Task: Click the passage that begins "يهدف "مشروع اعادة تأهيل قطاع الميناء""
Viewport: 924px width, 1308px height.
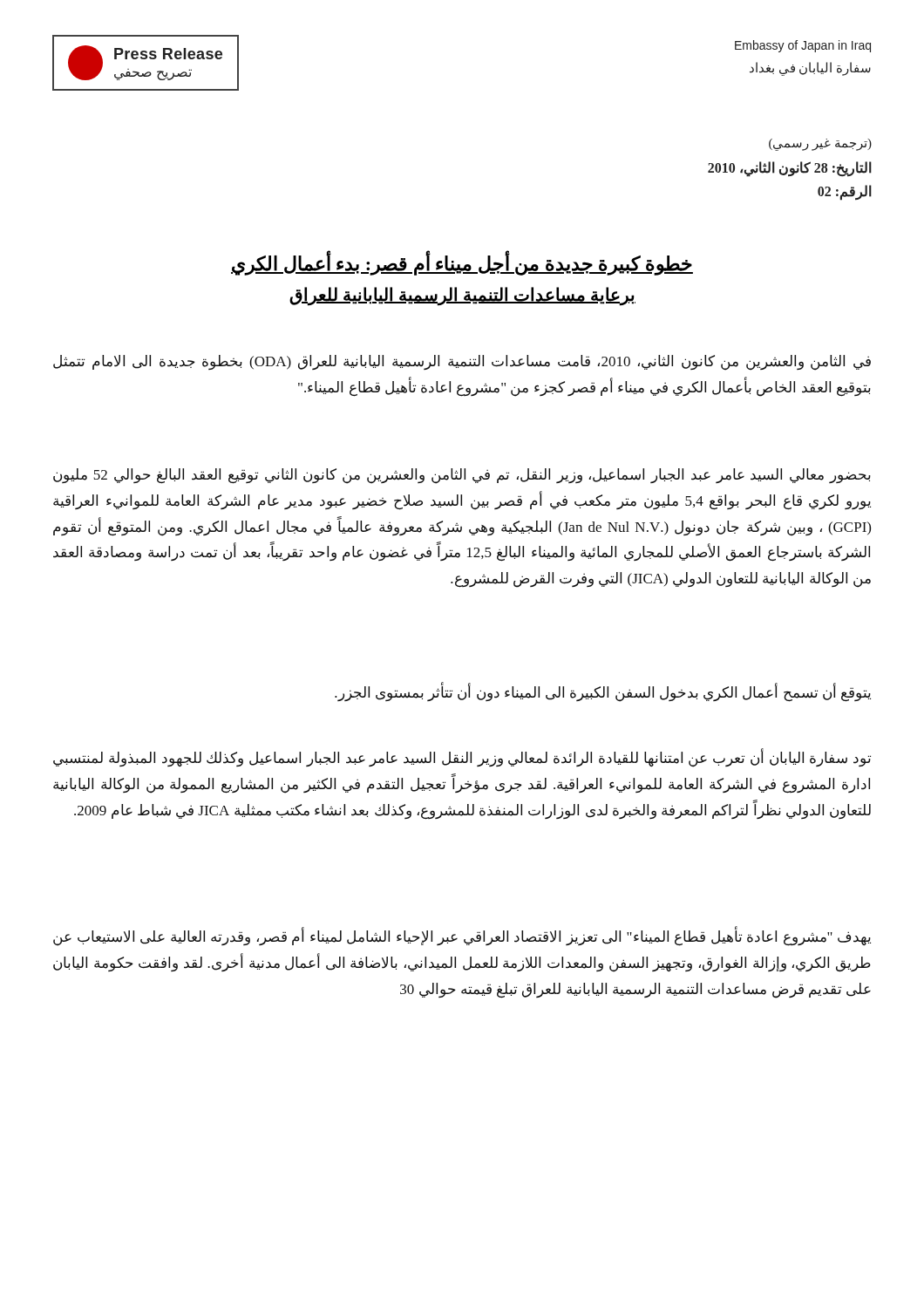Action: coord(462,963)
